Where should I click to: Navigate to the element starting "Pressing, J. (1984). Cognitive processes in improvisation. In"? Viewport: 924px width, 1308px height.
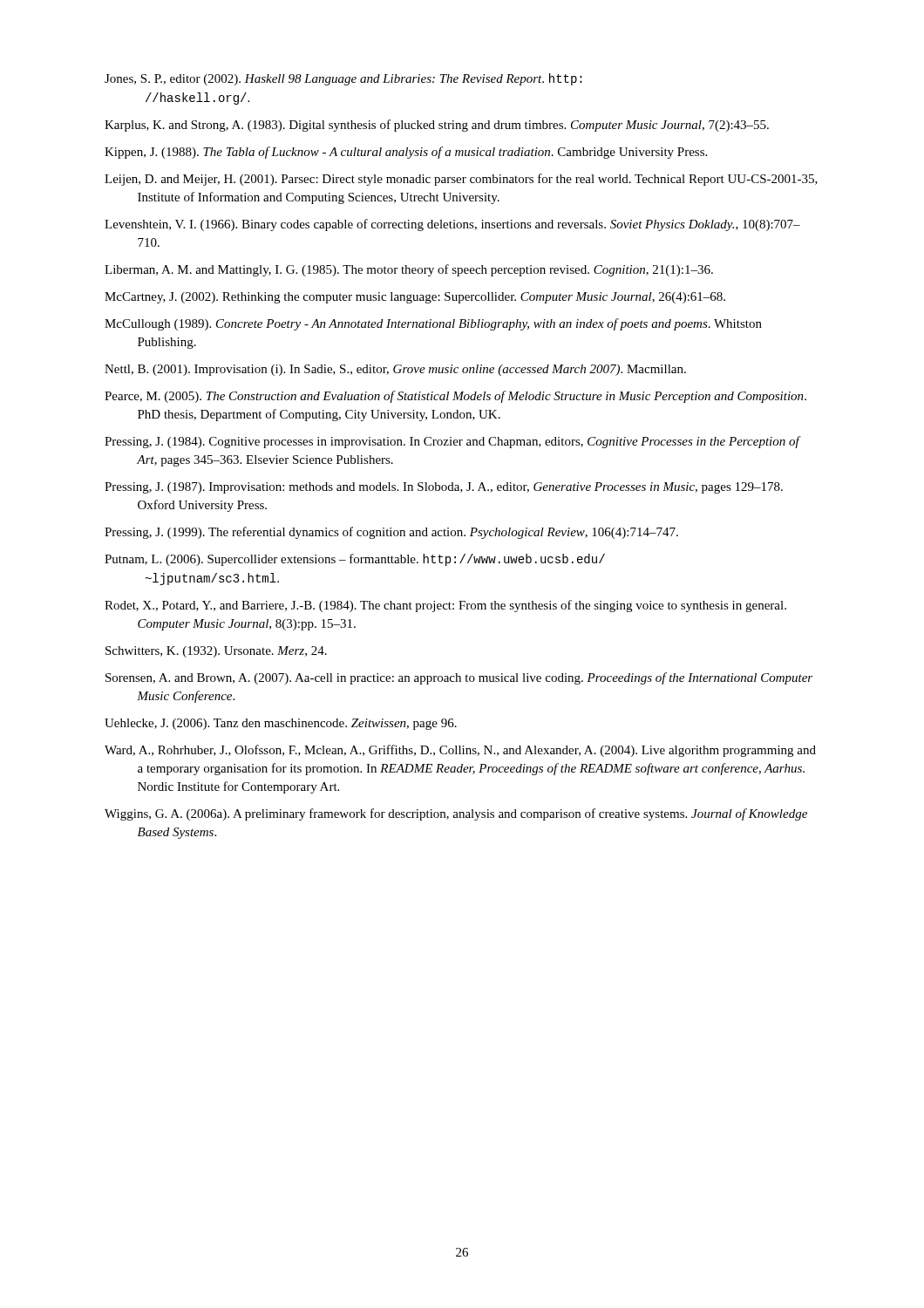(462, 451)
